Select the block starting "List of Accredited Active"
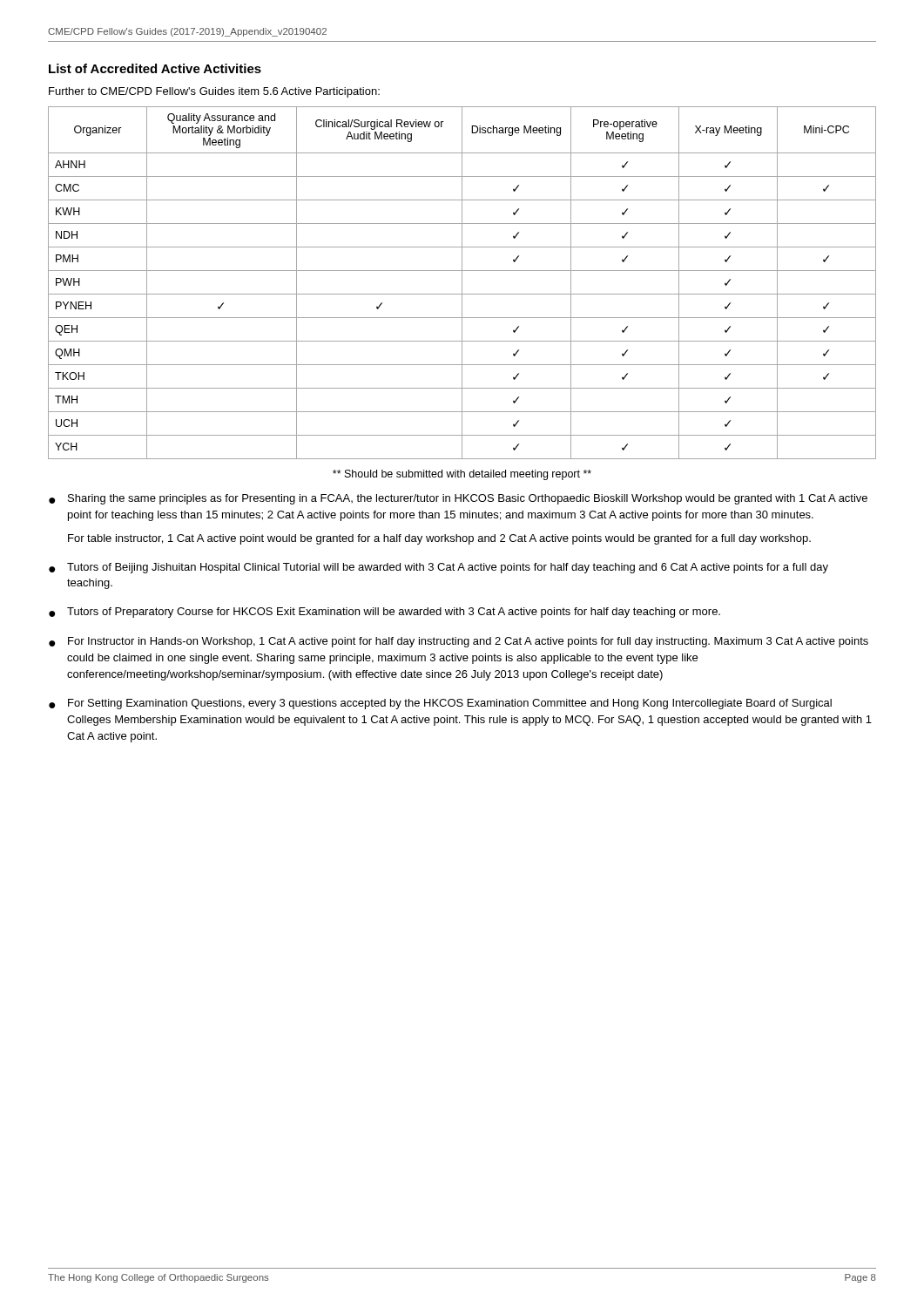 click(x=155, y=68)
